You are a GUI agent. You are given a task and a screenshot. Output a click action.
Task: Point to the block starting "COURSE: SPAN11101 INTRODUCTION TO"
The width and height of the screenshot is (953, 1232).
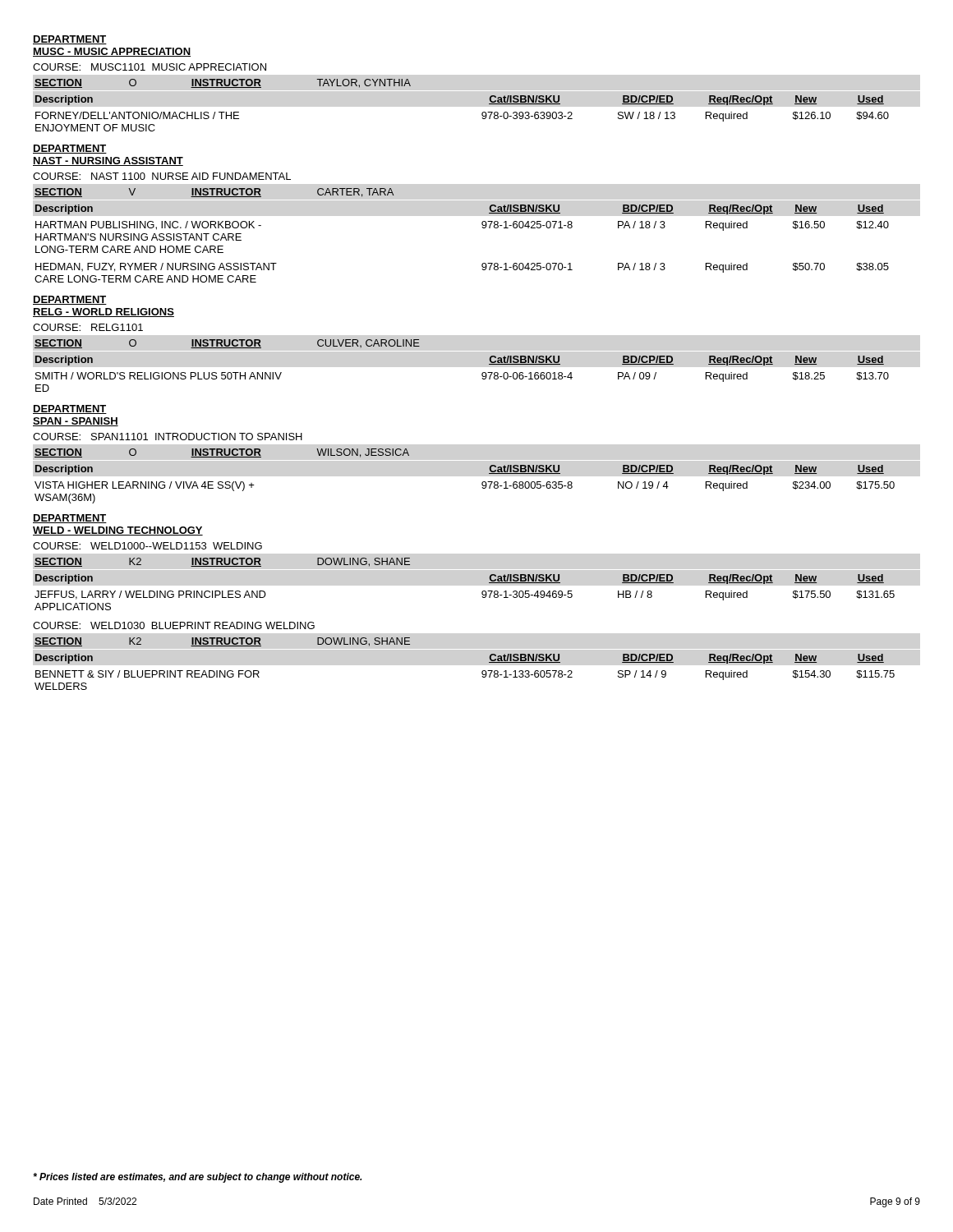coord(168,436)
